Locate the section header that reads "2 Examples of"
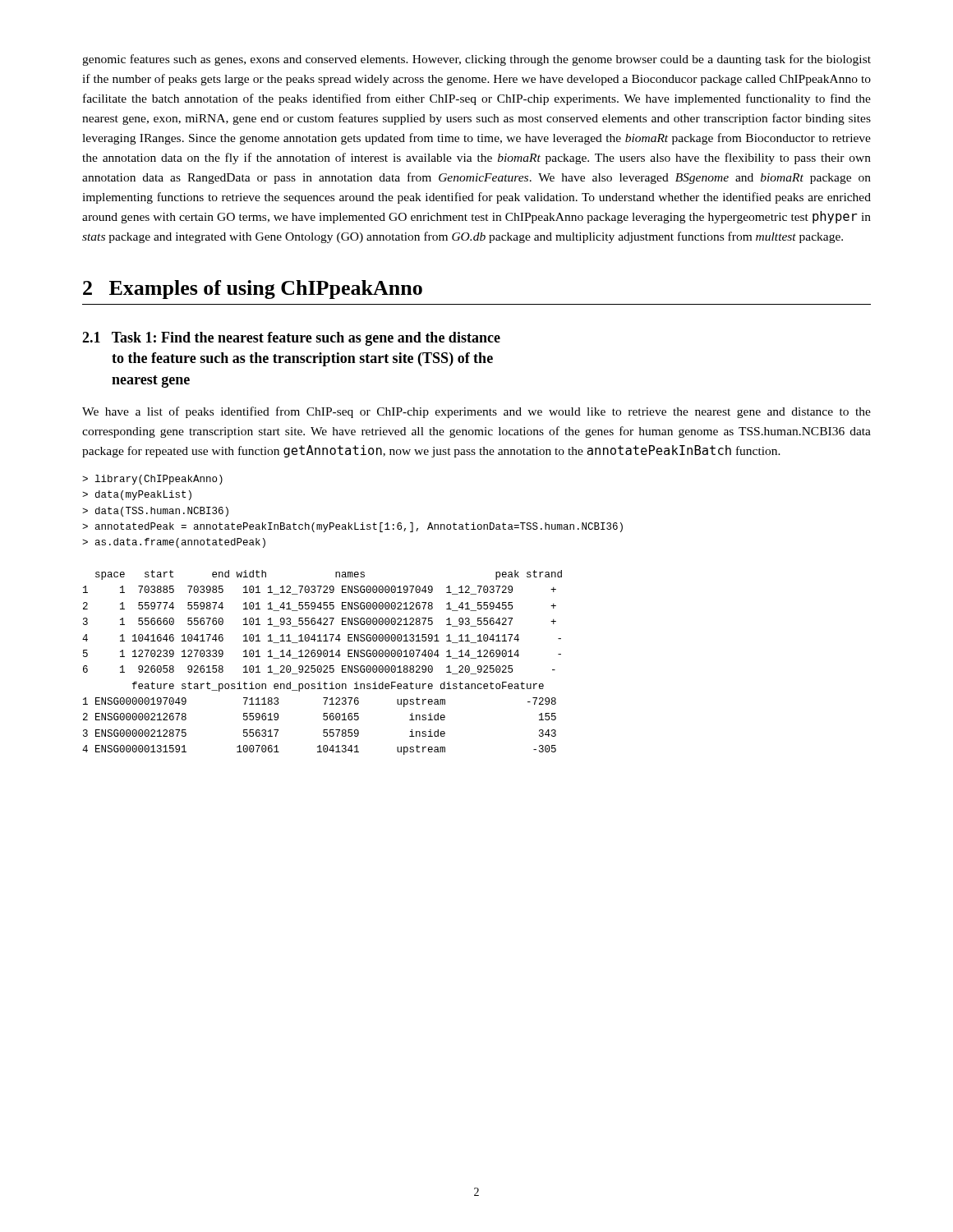953x1232 pixels. pos(253,290)
